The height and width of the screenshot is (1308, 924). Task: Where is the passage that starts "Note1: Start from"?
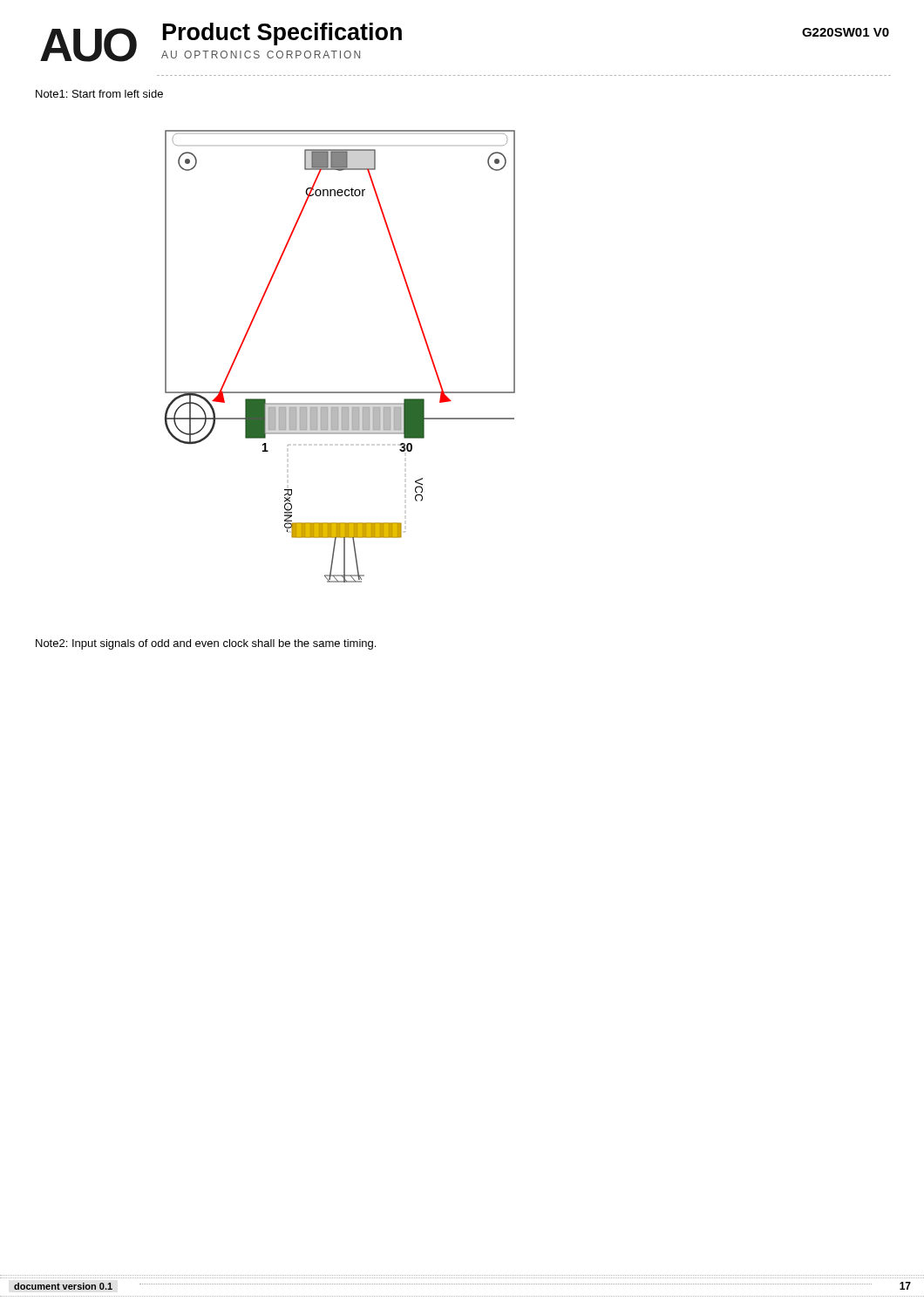[99, 94]
